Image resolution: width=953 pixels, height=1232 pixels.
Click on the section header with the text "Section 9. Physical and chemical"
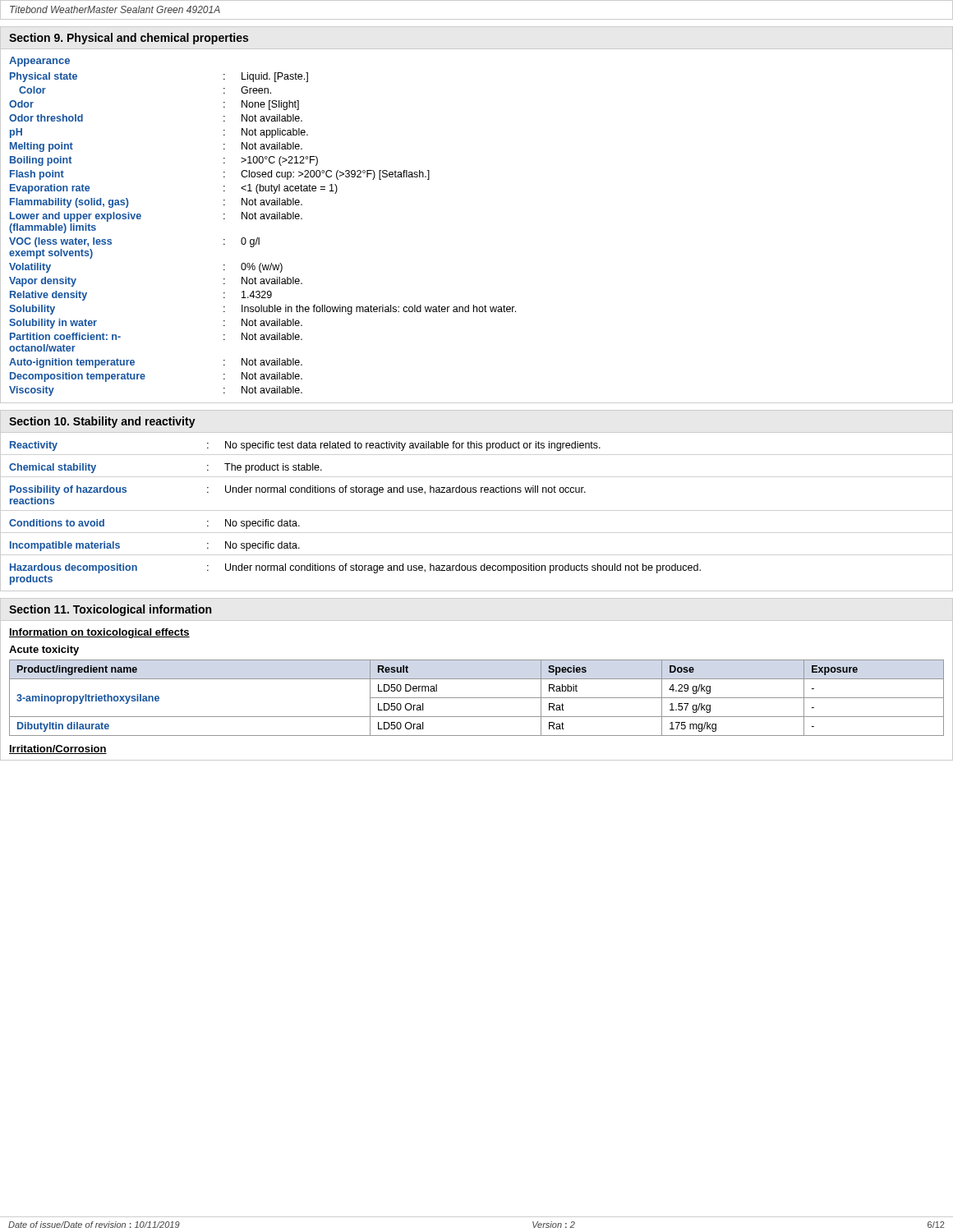click(x=129, y=39)
